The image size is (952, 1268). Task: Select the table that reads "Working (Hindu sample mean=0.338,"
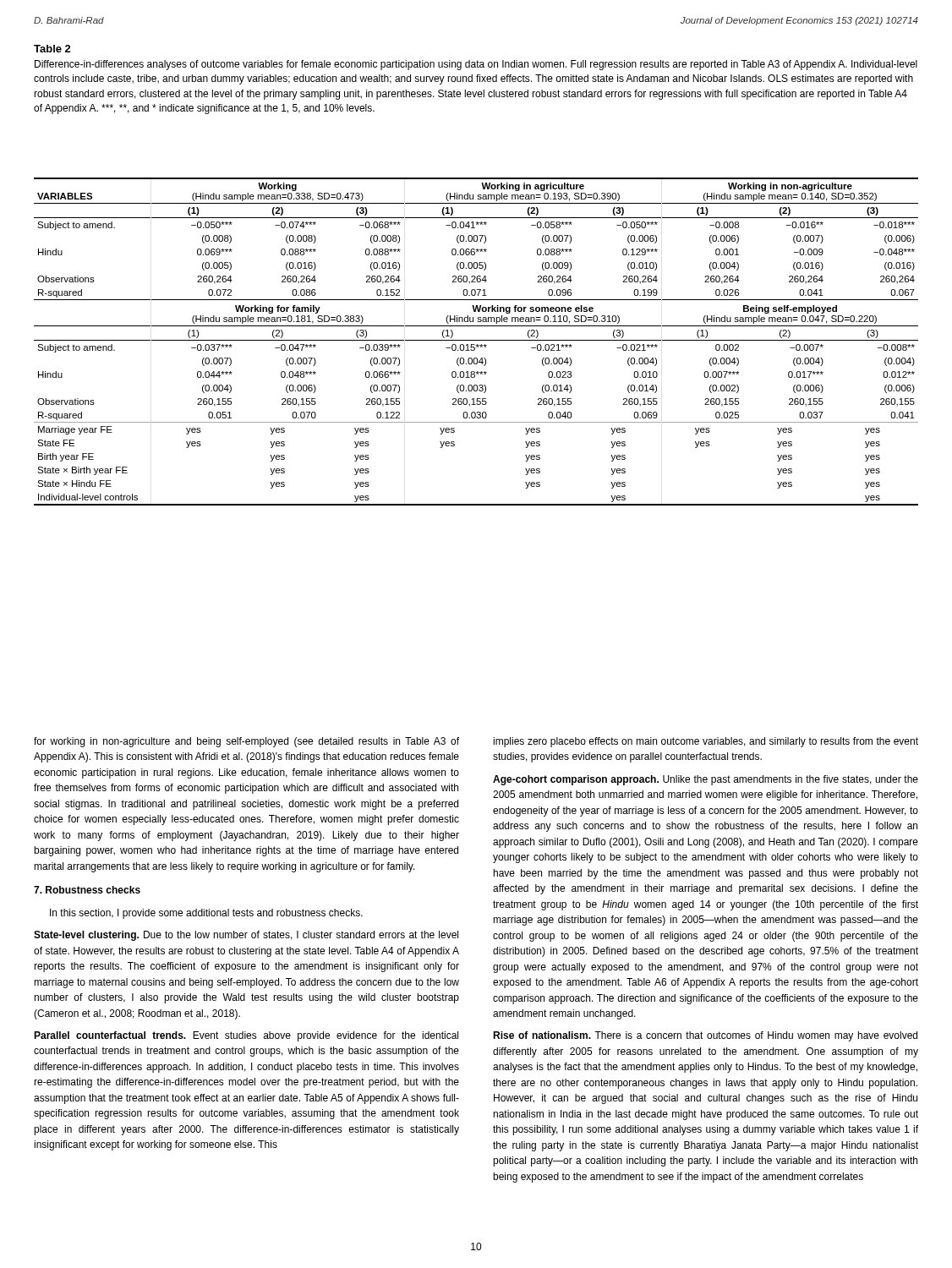click(x=476, y=342)
